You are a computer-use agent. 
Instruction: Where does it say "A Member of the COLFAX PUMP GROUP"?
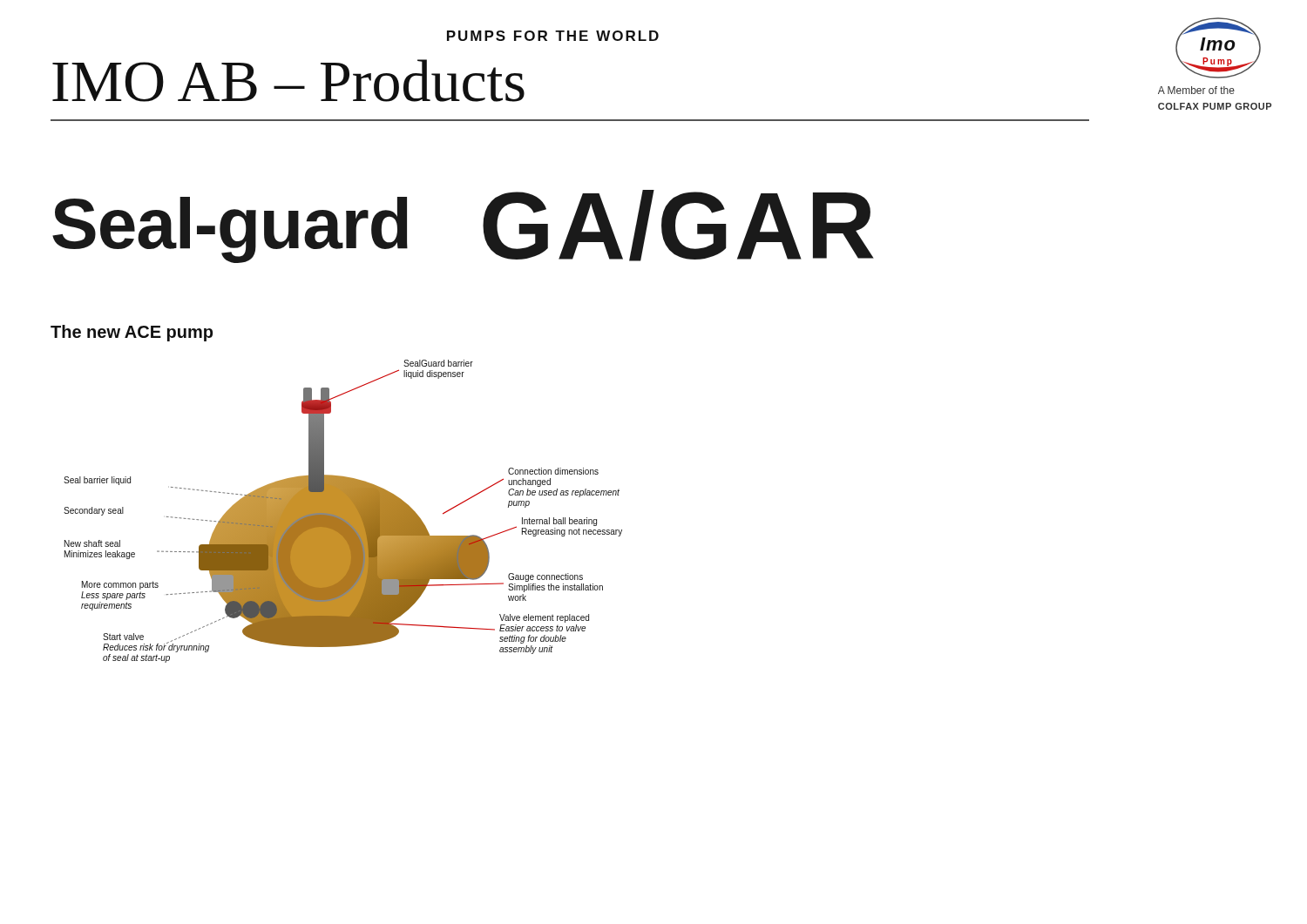coord(1215,98)
